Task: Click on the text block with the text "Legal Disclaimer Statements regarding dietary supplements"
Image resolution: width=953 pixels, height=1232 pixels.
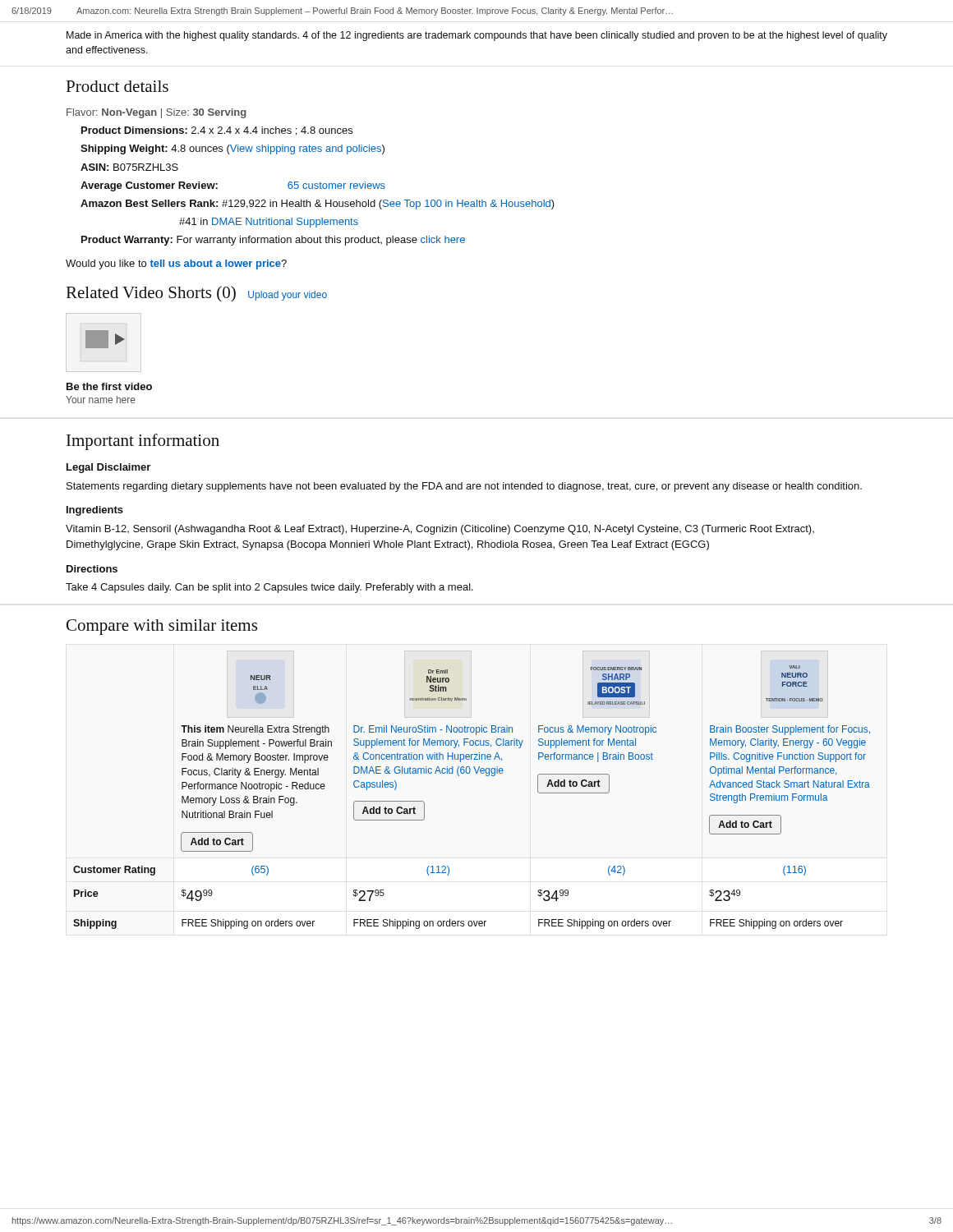Action: point(476,475)
